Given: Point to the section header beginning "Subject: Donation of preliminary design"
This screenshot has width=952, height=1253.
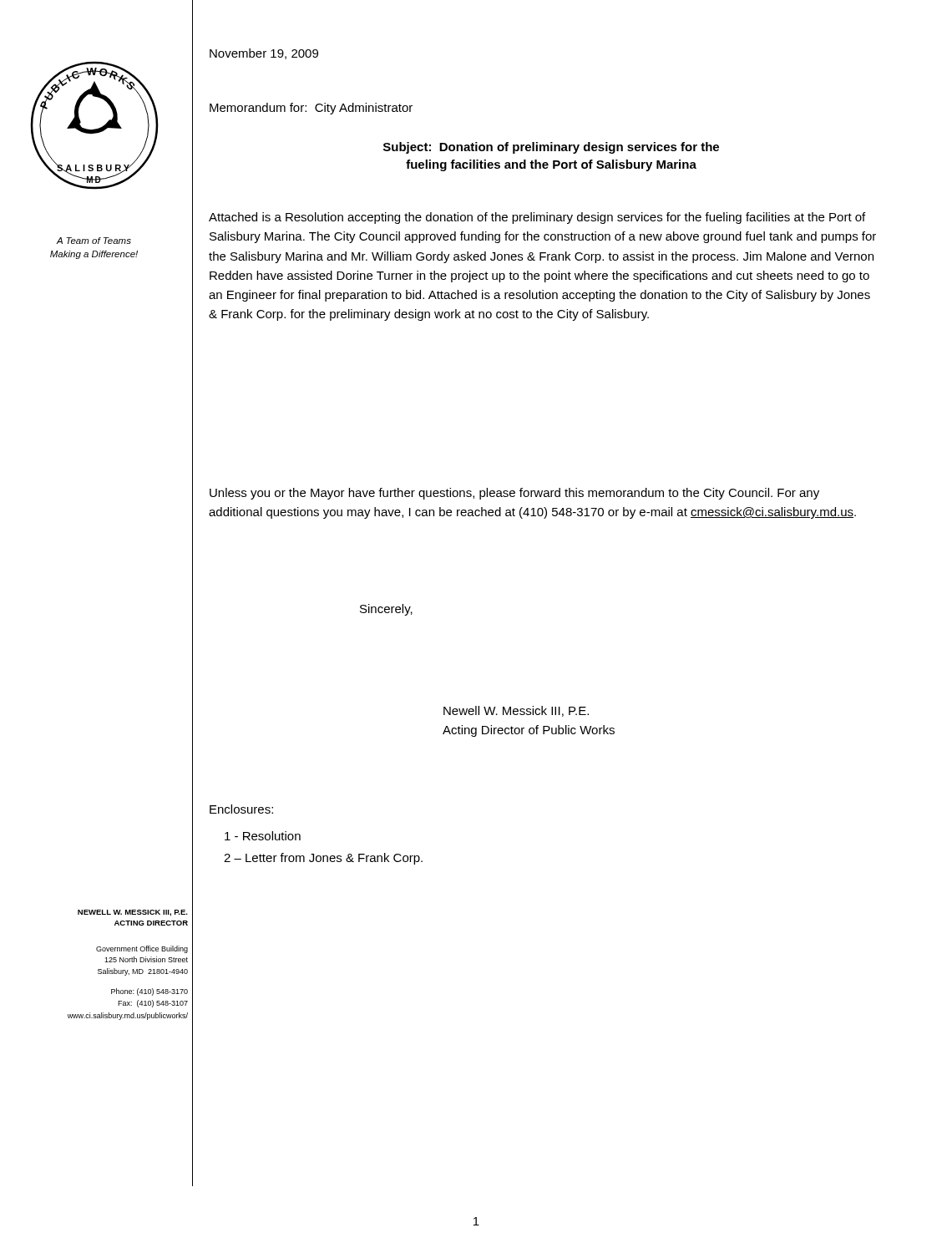Looking at the screenshot, I should click(551, 155).
